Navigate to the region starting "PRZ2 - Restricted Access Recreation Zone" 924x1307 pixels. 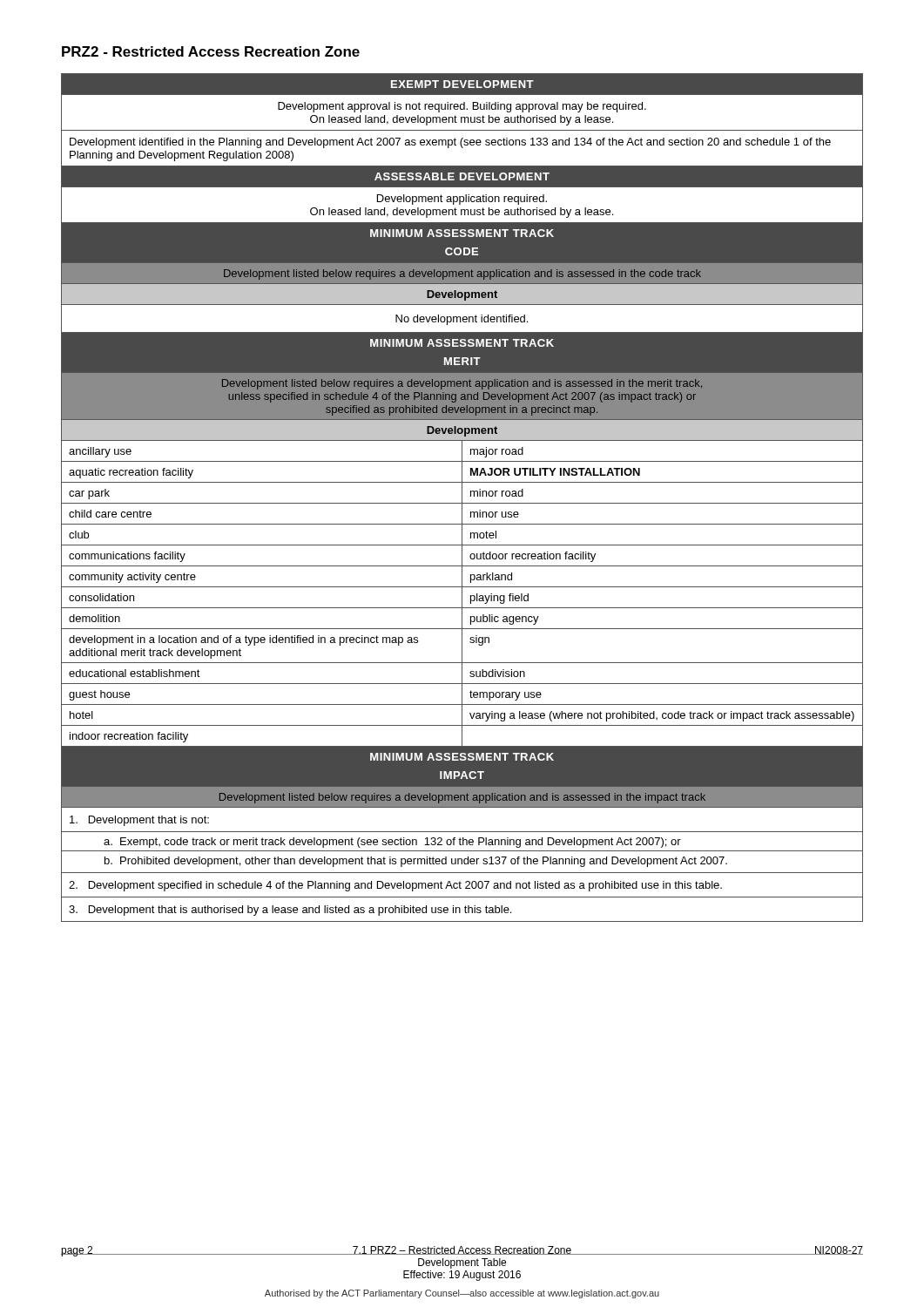(x=210, y=52)
